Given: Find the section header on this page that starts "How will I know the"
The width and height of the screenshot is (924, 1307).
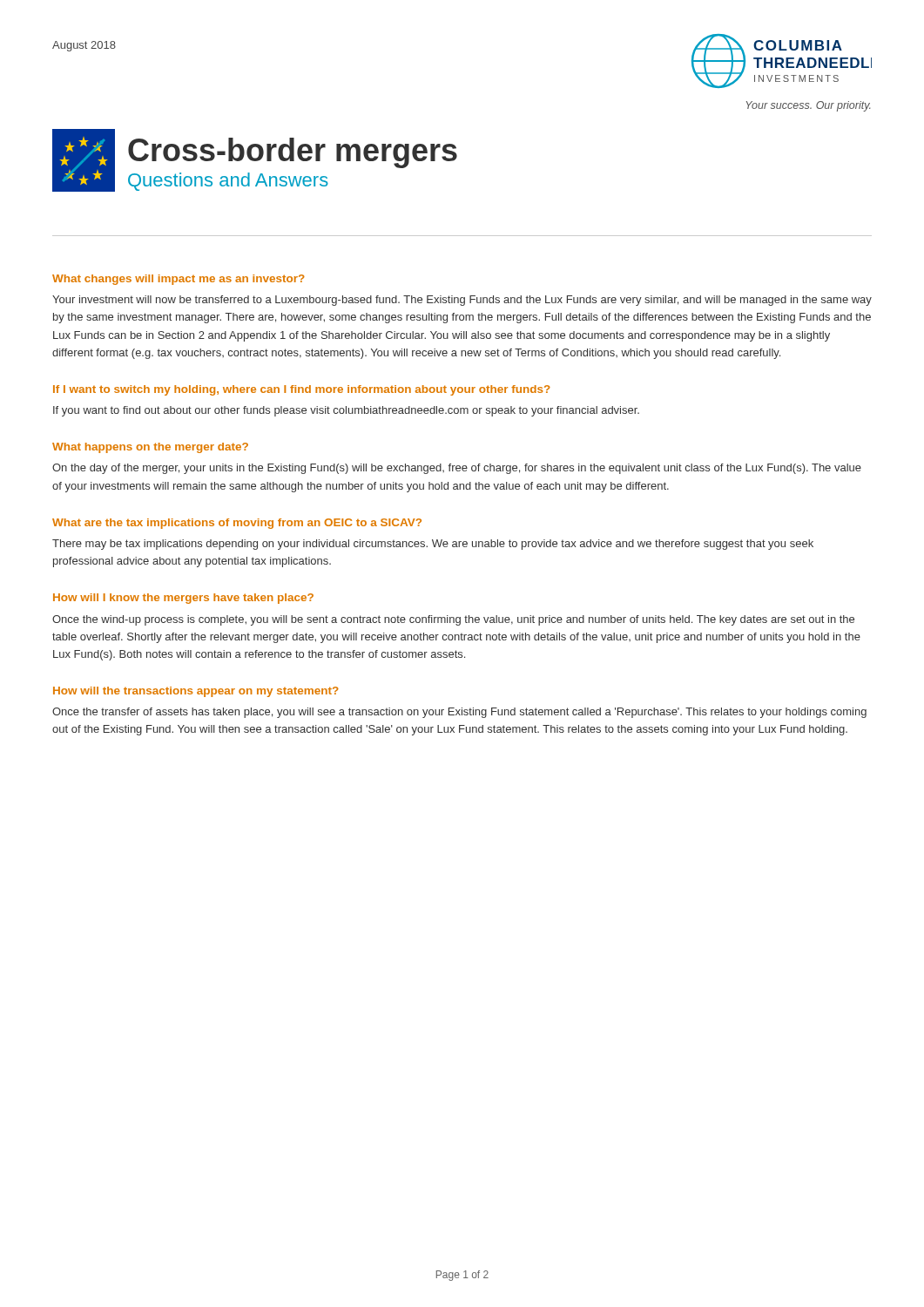Looking at the screenshot, I should [x=183, y=598].
